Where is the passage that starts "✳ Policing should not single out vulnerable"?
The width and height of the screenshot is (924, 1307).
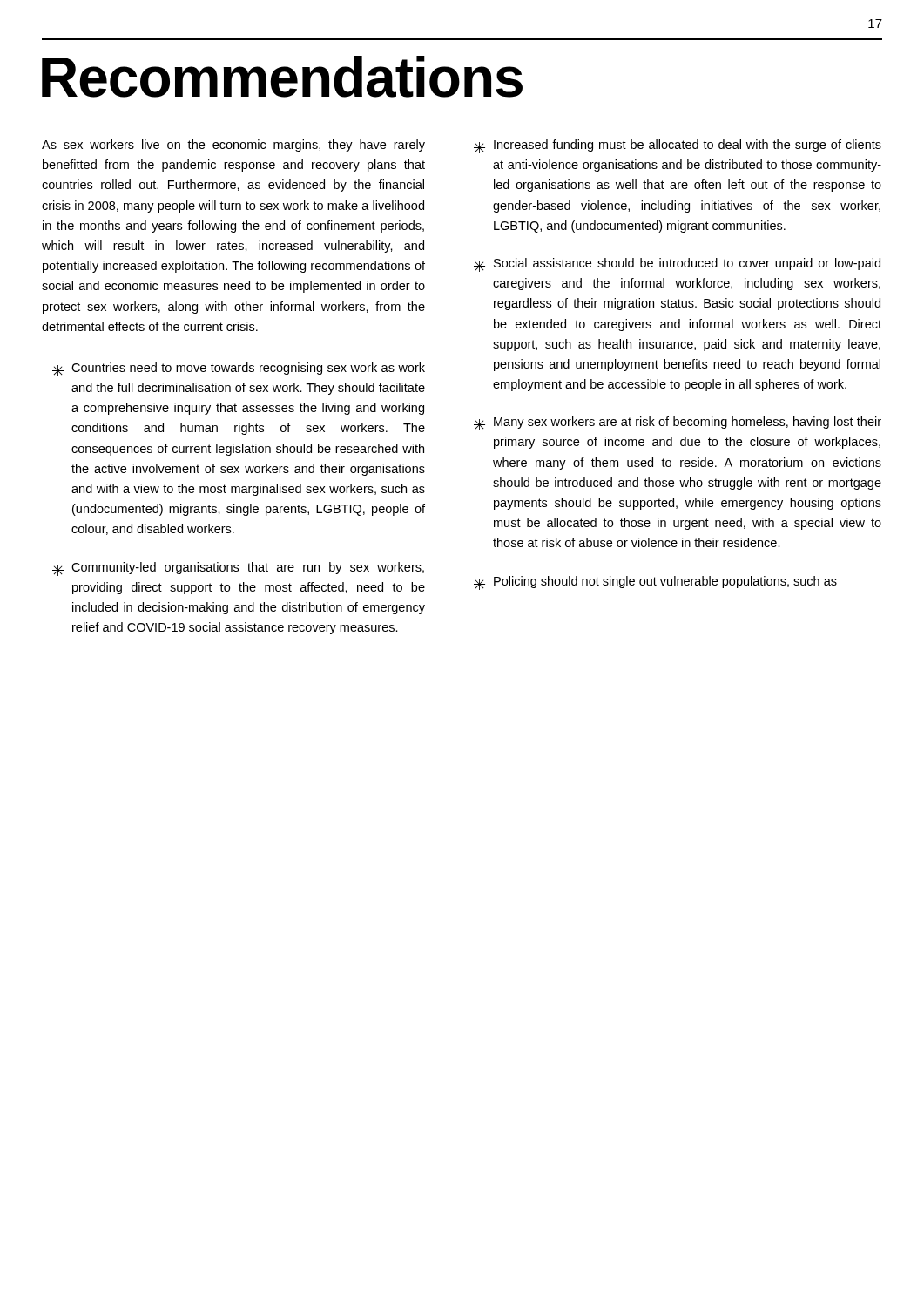[x=672, y=584]
